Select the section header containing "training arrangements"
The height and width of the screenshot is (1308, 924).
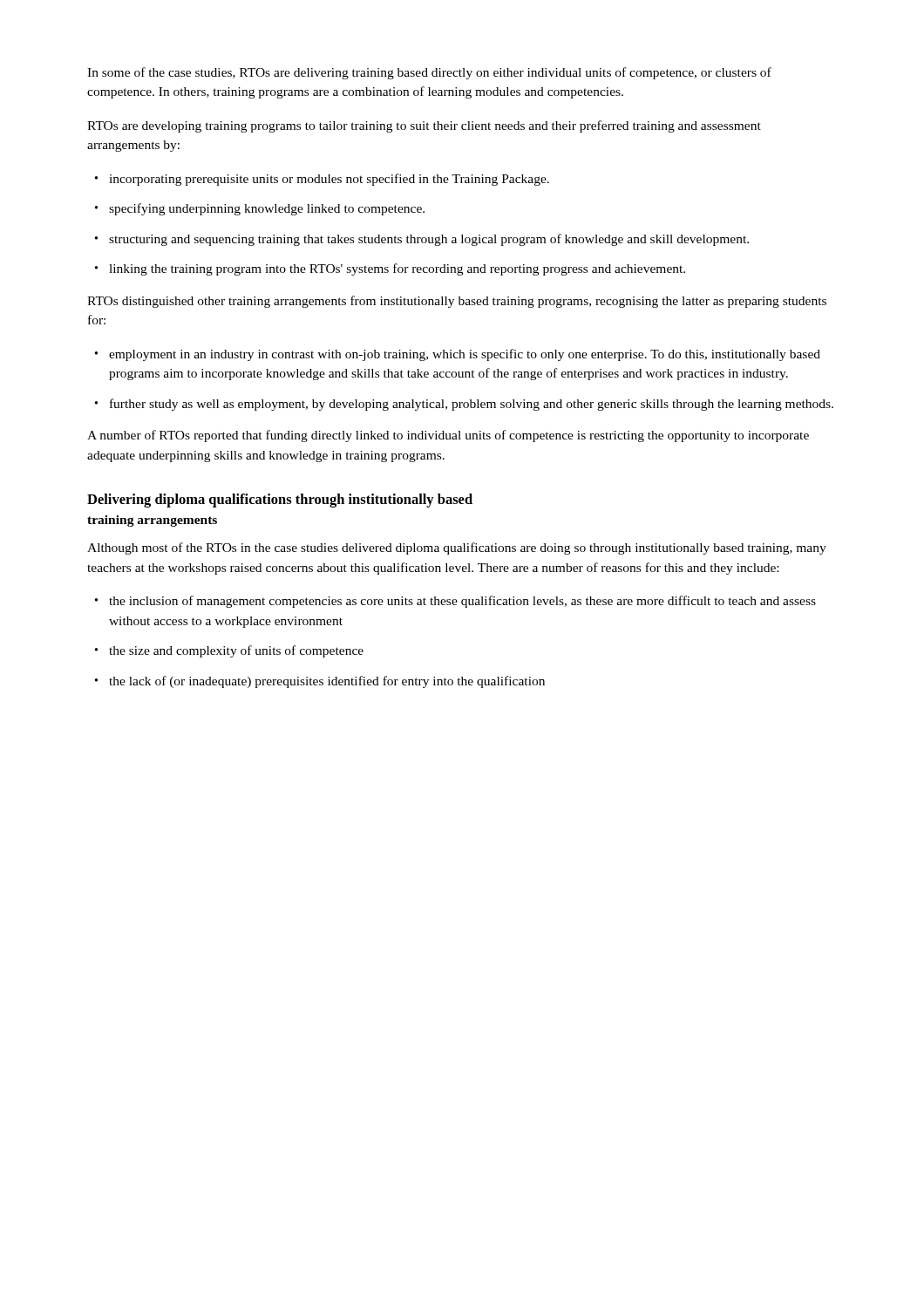tap(152, 519)
